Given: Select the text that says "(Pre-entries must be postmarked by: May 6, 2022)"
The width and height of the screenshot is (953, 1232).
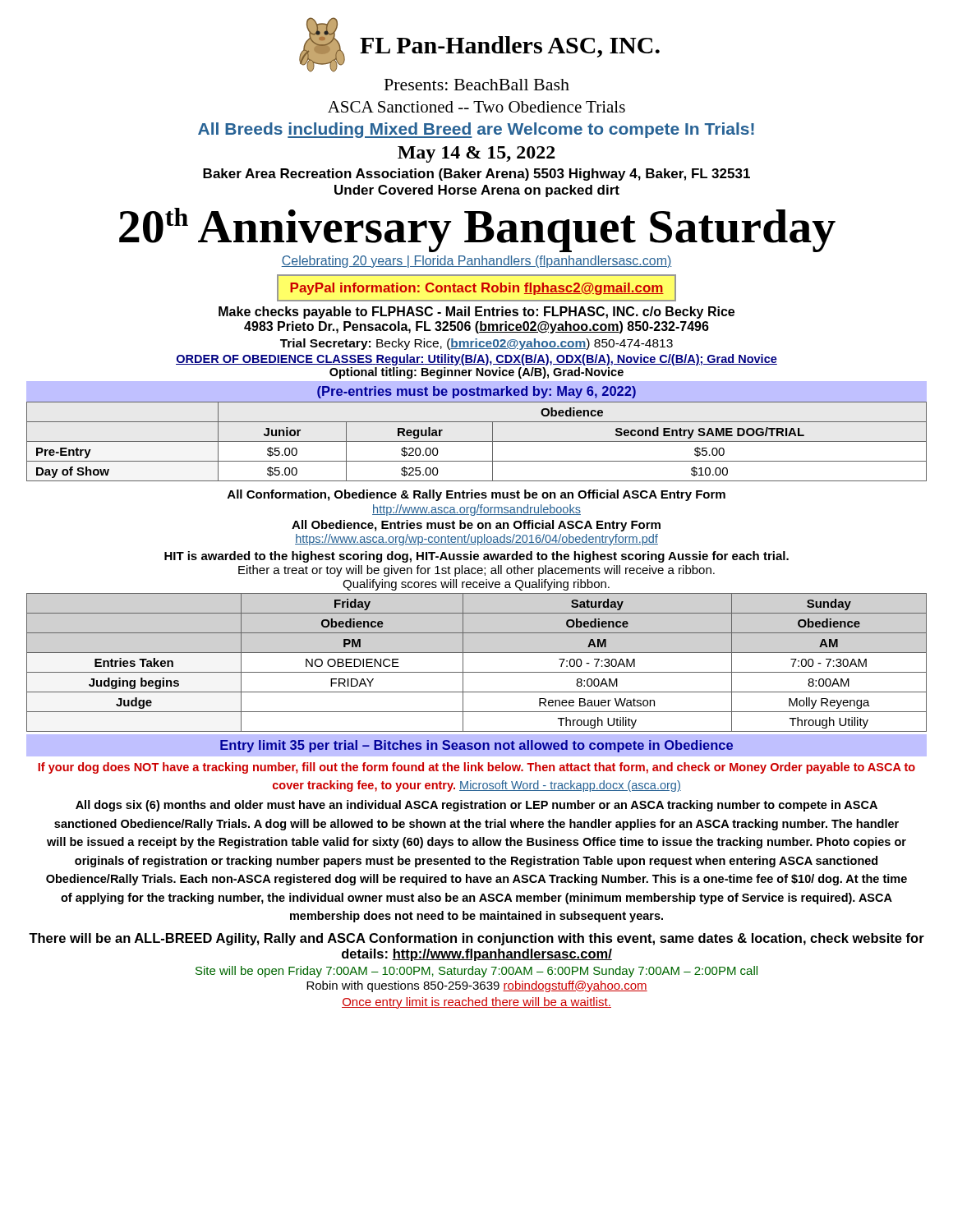Looking at the screenshot, I should pyautogui.click(x=476, y=391).
